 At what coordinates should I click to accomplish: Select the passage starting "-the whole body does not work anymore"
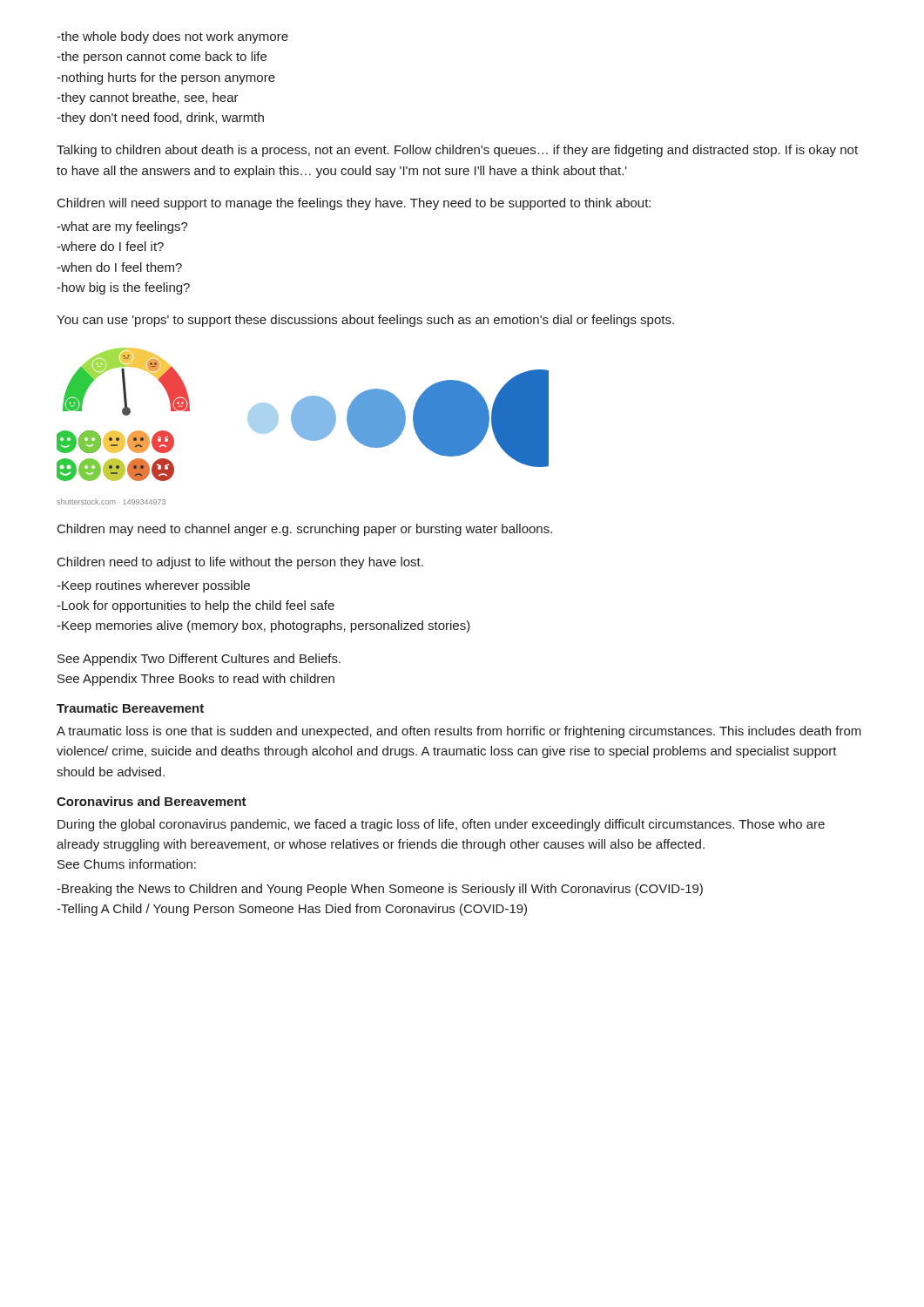172,37
